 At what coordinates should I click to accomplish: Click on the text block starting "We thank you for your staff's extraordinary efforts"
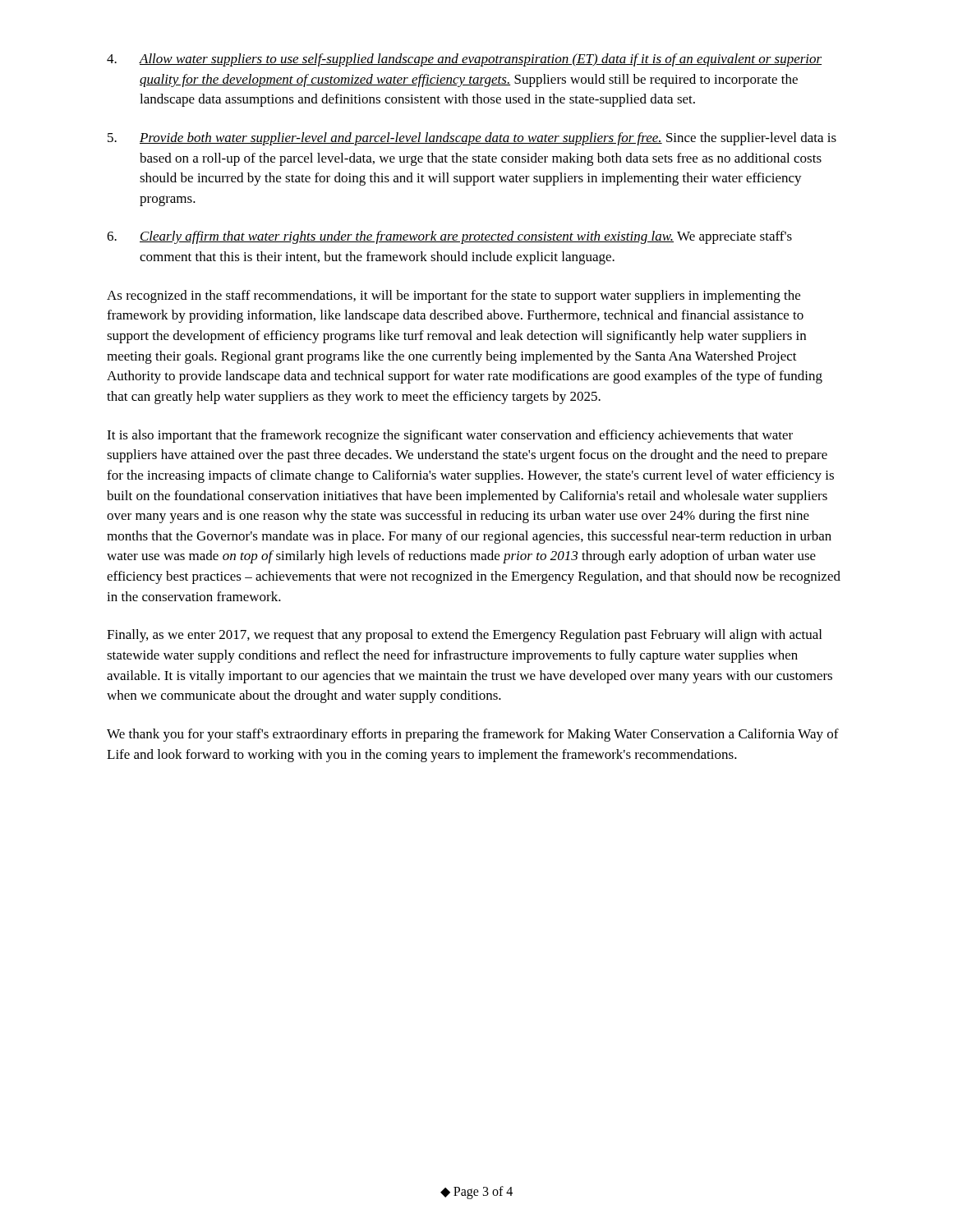(x=476, y=745)
